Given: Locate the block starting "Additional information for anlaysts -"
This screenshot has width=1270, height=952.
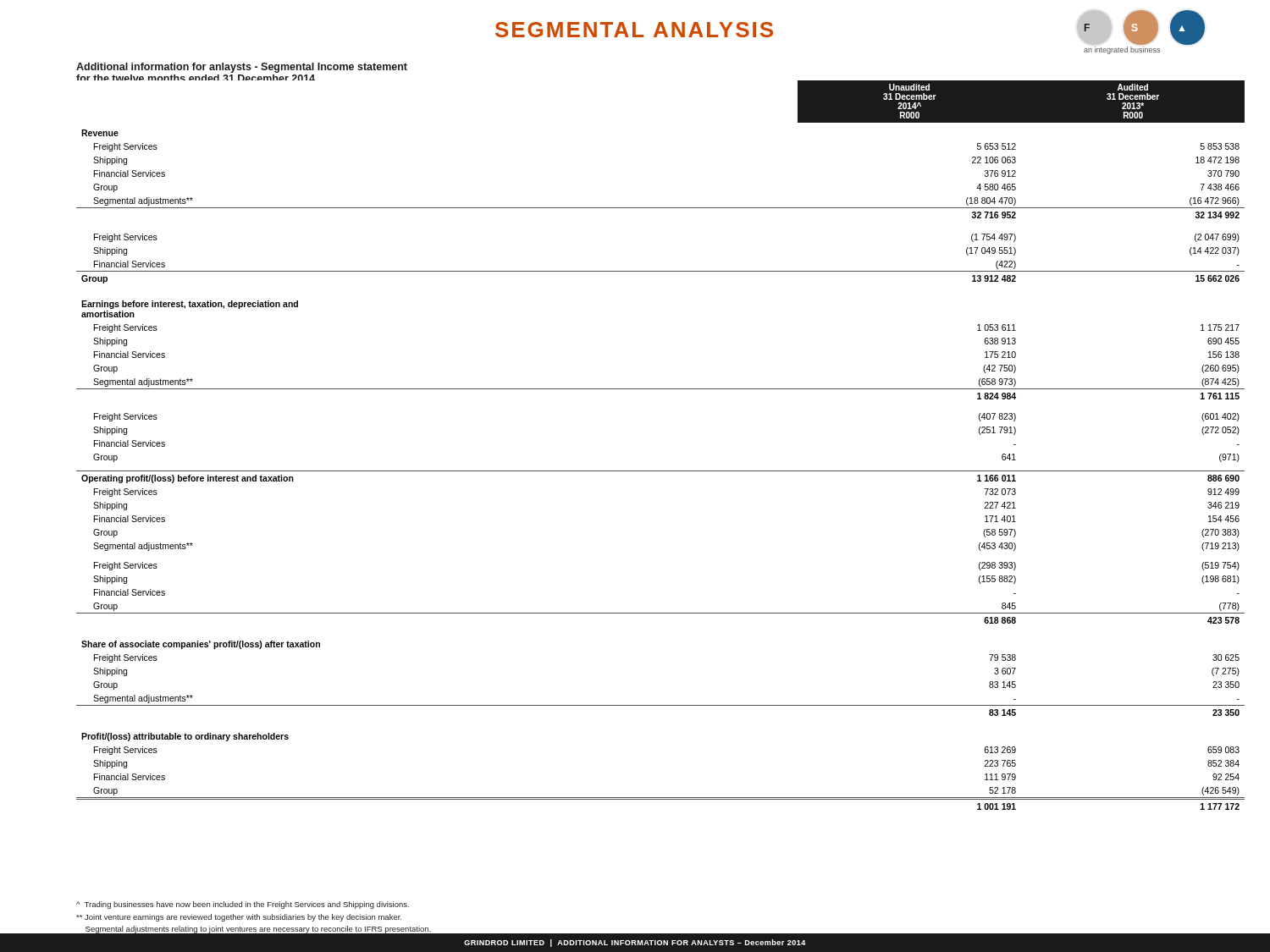Looking at the screenshot, I should [x=242, y=73].
